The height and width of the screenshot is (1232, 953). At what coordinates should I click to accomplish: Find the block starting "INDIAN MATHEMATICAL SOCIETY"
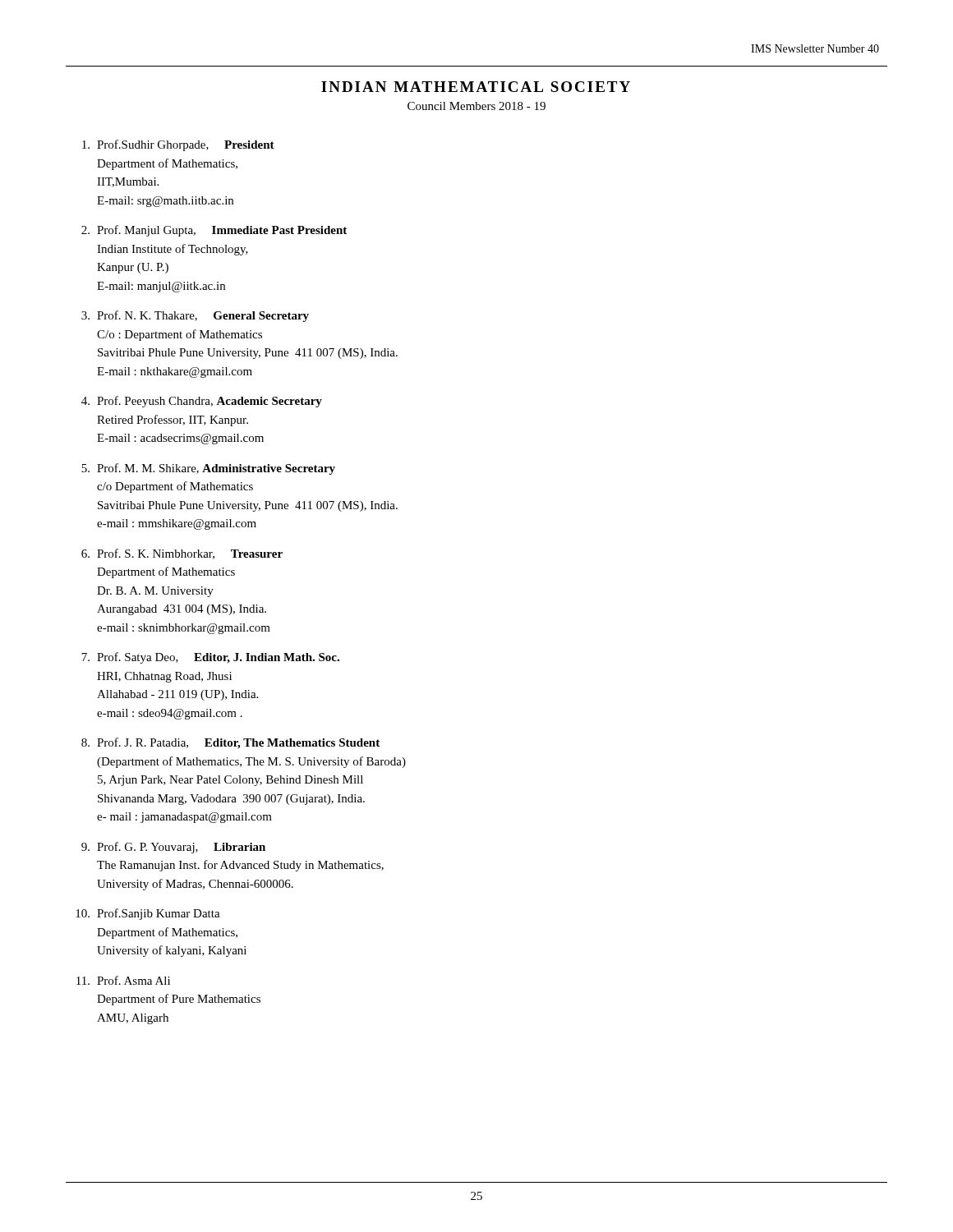476,87
